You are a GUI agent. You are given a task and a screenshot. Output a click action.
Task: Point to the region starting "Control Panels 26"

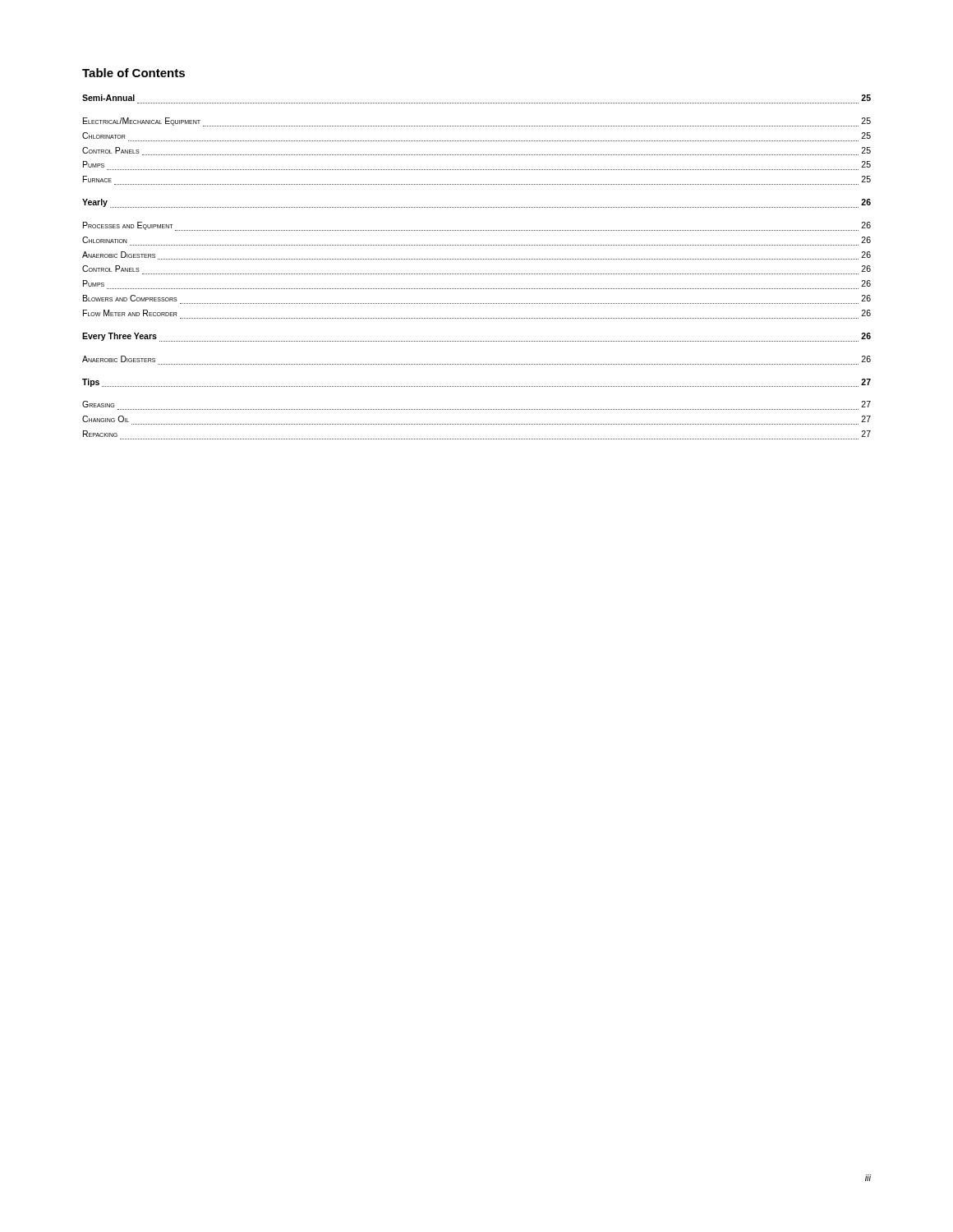point(476,270)
